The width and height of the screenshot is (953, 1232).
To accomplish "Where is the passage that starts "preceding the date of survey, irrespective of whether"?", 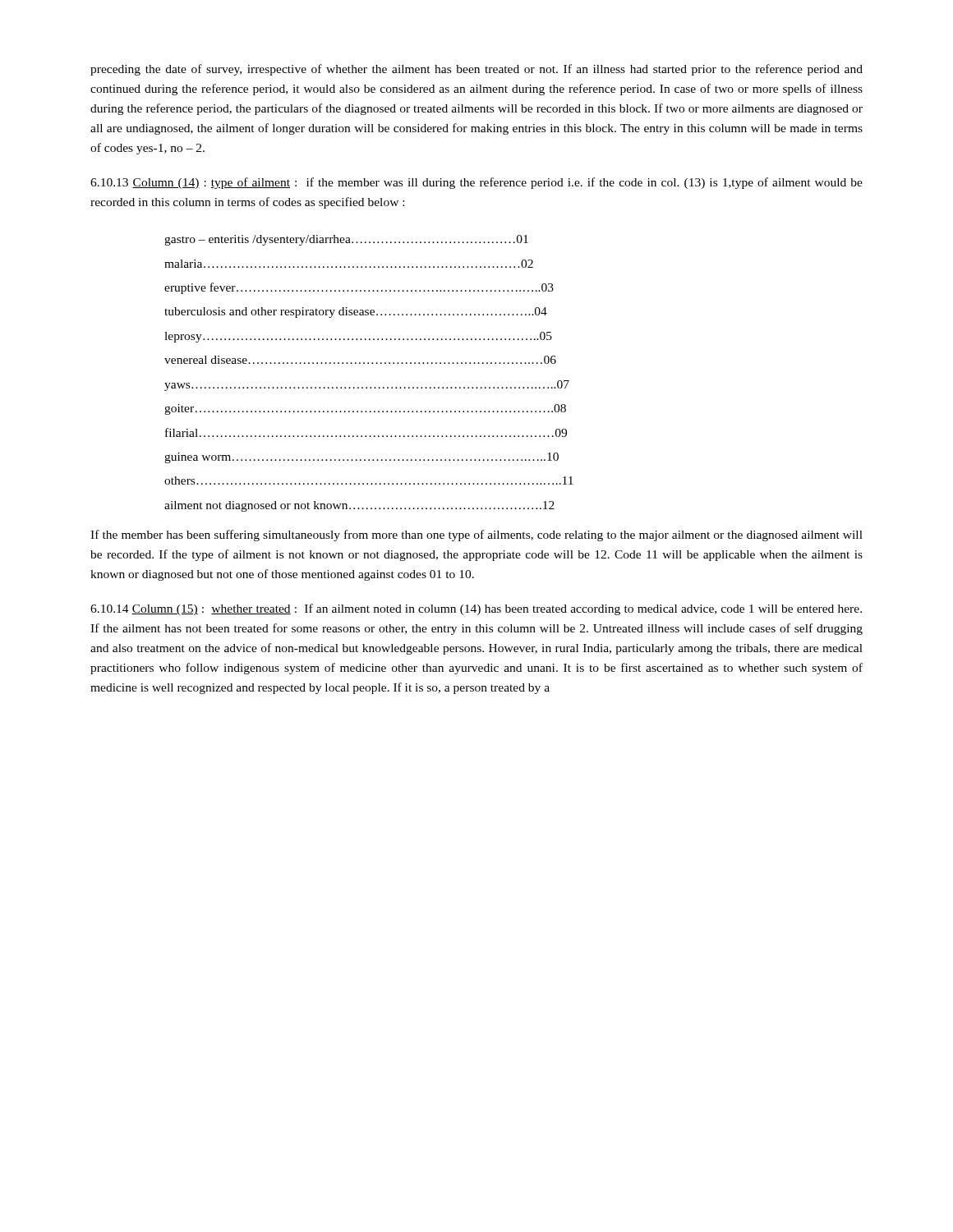I will point(476,108).
